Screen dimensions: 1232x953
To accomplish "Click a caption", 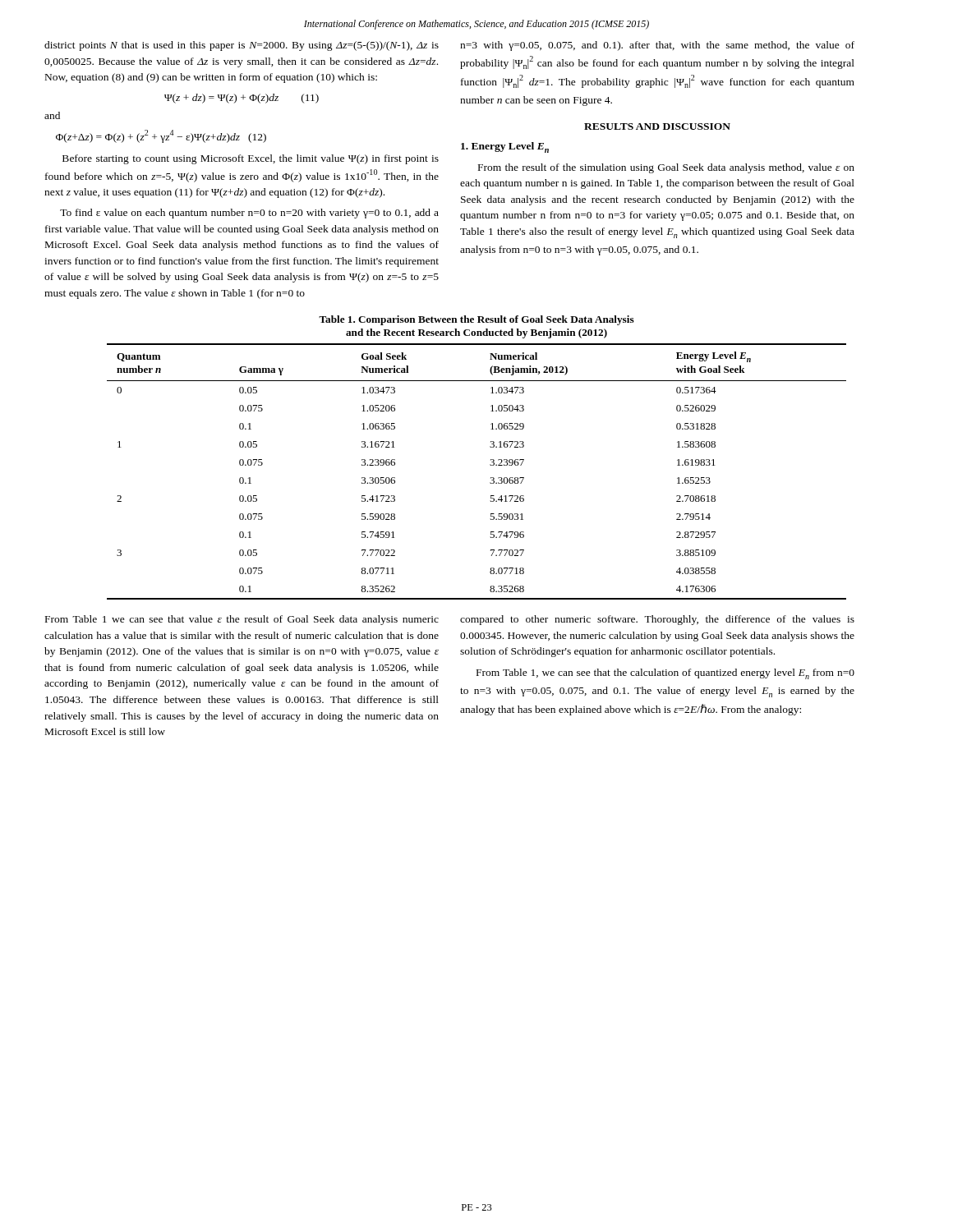I will click(x=476, y=325).
